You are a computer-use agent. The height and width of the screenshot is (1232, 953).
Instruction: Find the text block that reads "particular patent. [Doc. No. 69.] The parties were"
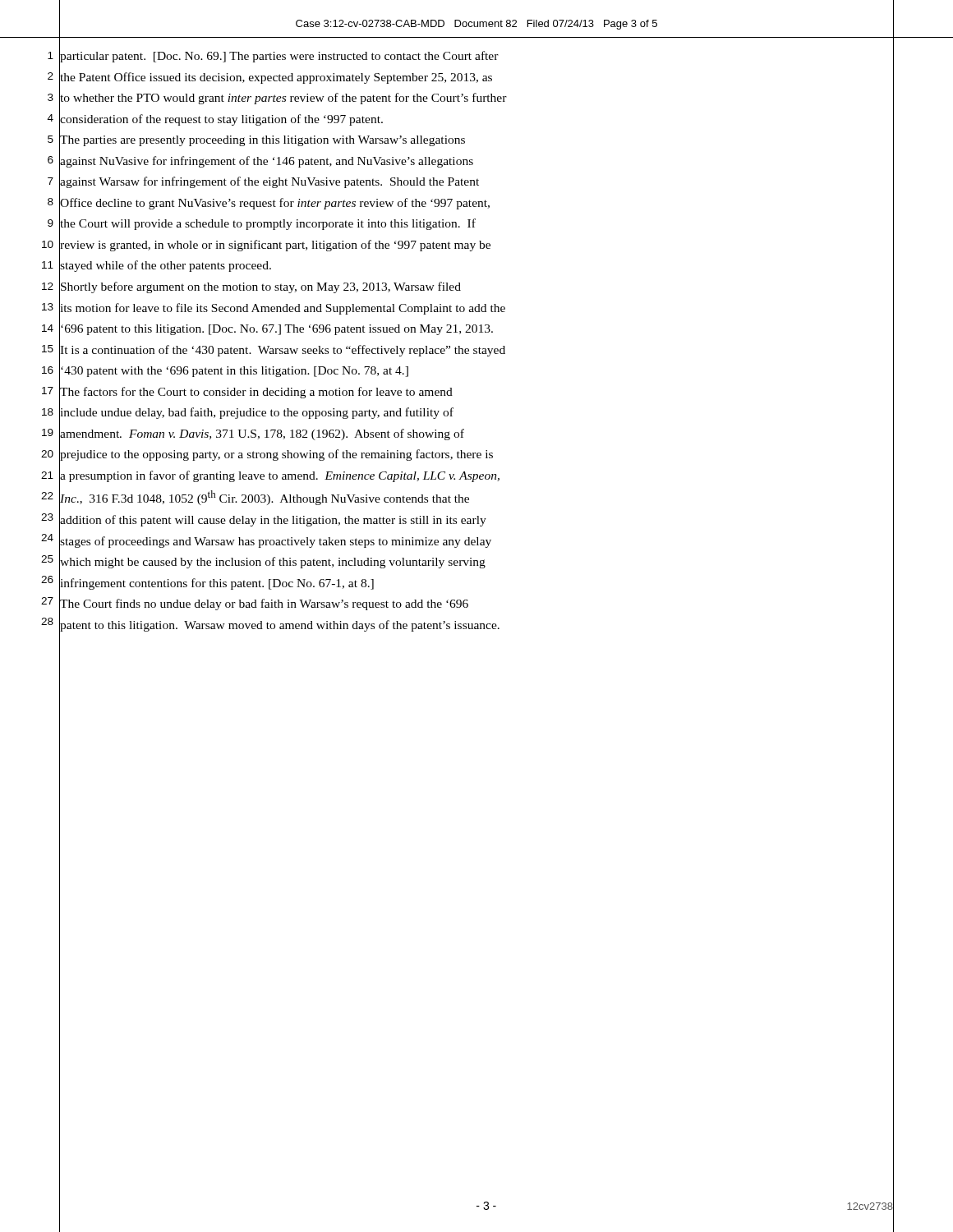coord(476,87)
